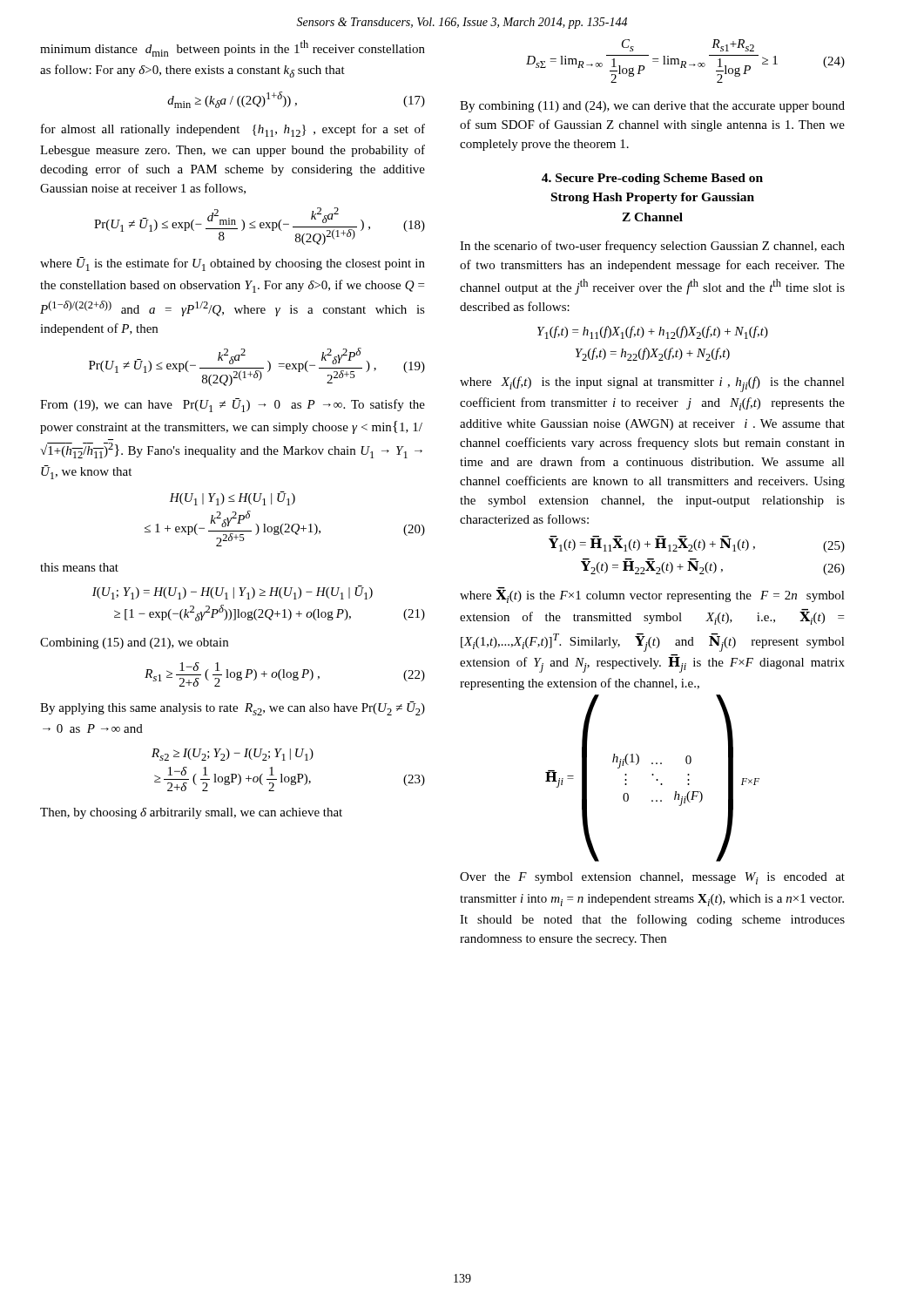Click the formula that begins "H(U1 | Y1) ≤ H(U1 | Ū1) ≤"
The height and width of the screenshot is (1307, 924).
[233, 520]
